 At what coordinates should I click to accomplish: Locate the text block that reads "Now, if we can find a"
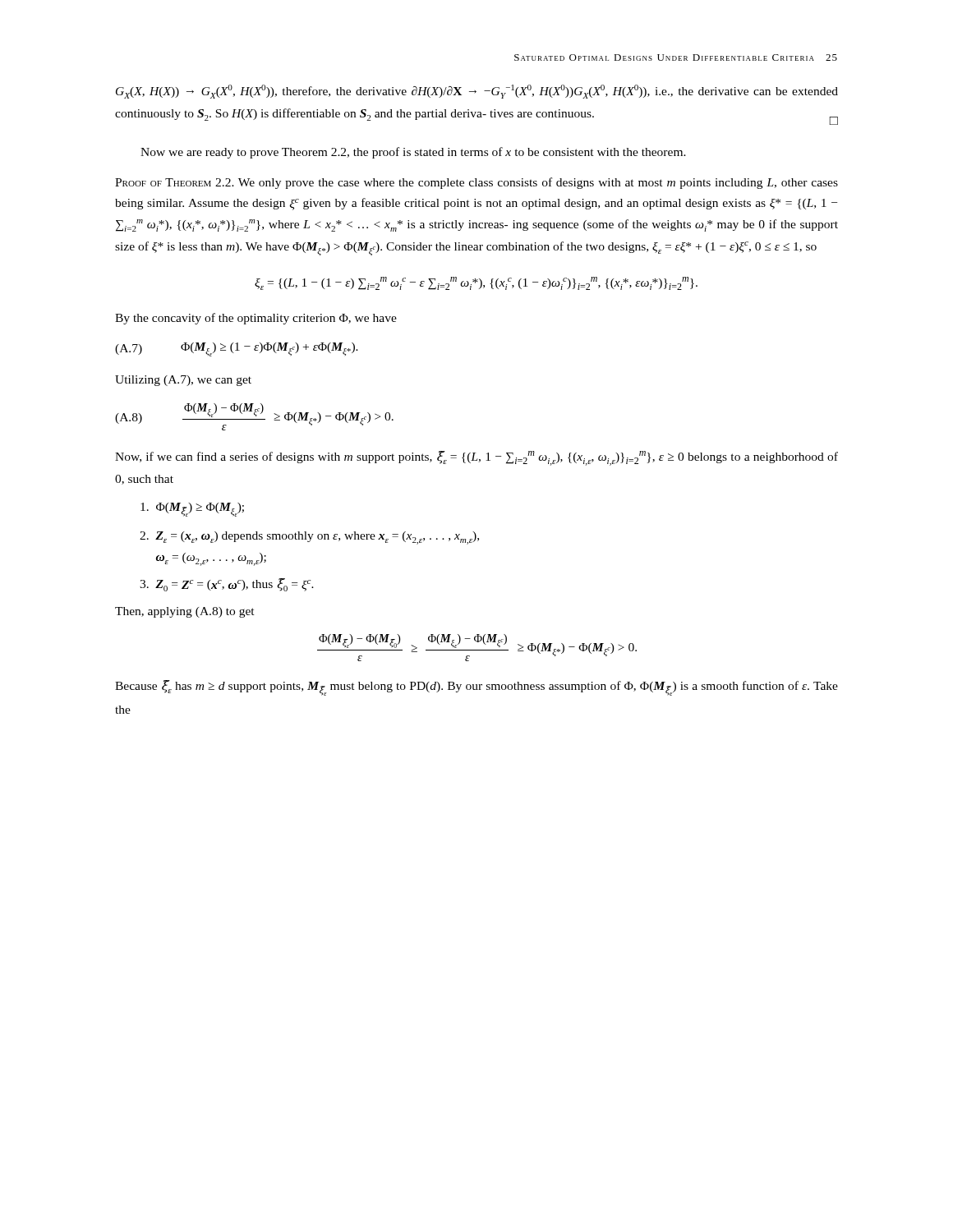click(x=476, y=467)
